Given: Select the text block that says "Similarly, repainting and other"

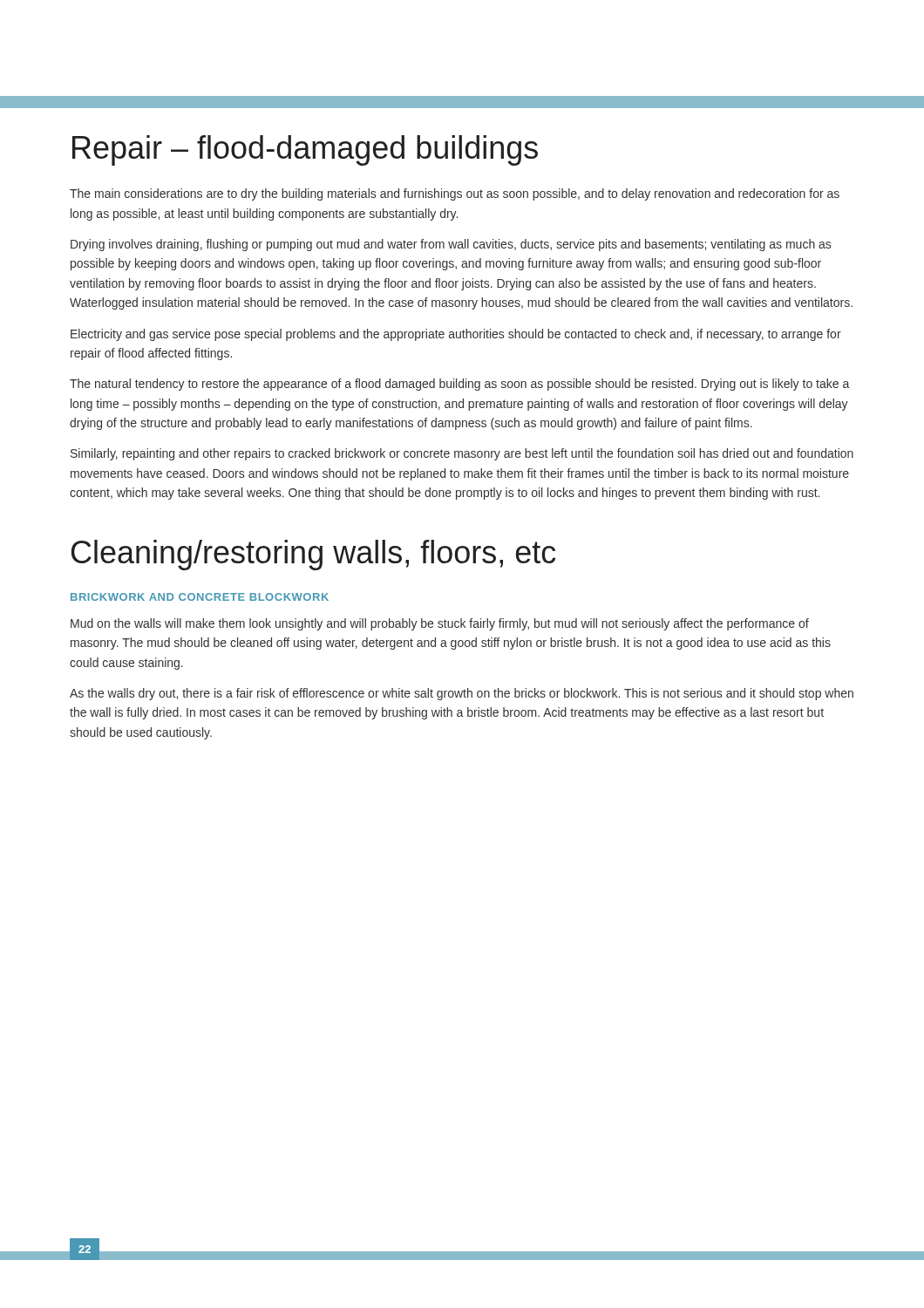Looking at the screenshot, I should point(462,473).
